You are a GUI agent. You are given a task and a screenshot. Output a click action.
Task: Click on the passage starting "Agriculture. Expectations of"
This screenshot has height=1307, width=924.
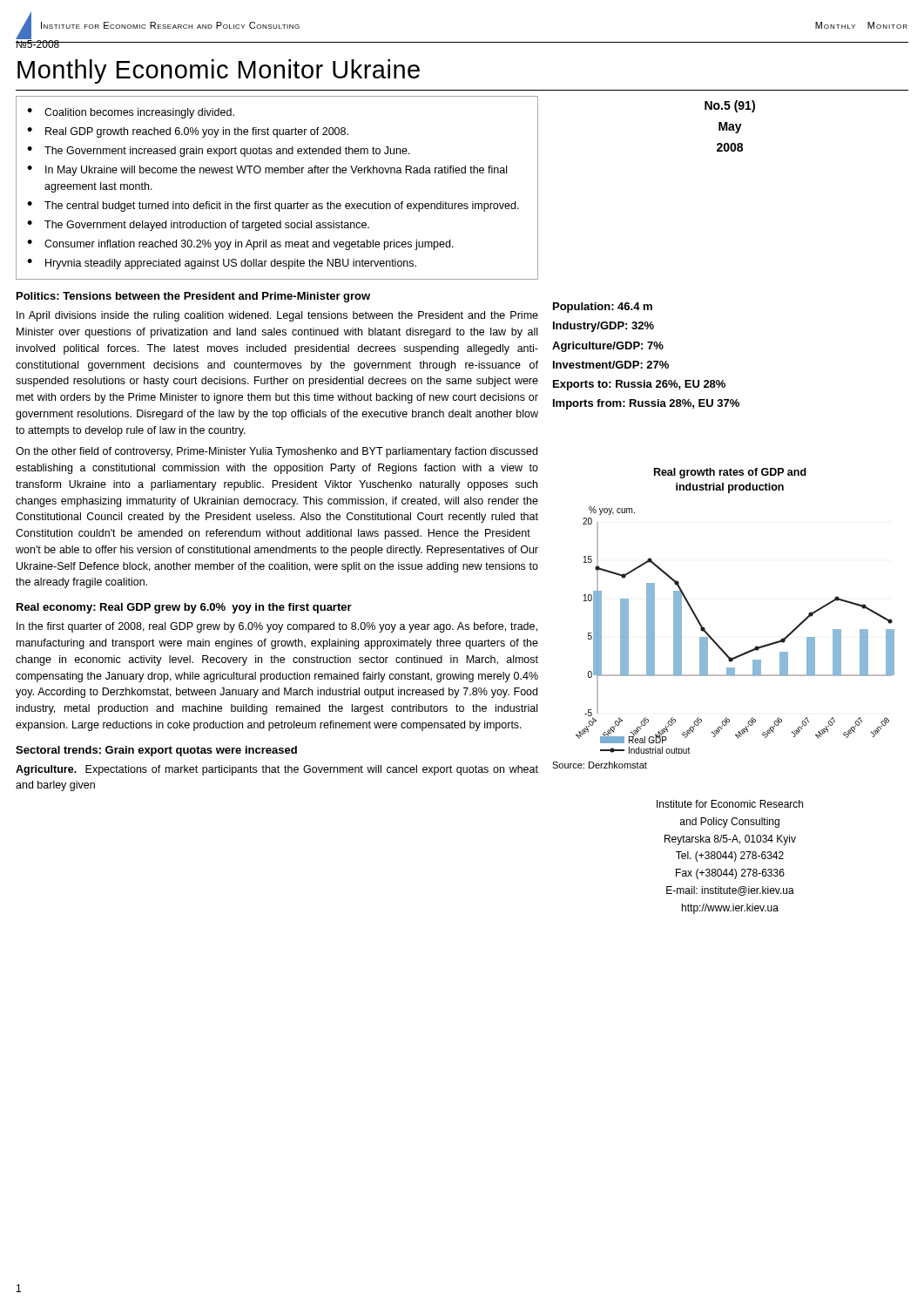pyautogui.click(x=277, y=777)
